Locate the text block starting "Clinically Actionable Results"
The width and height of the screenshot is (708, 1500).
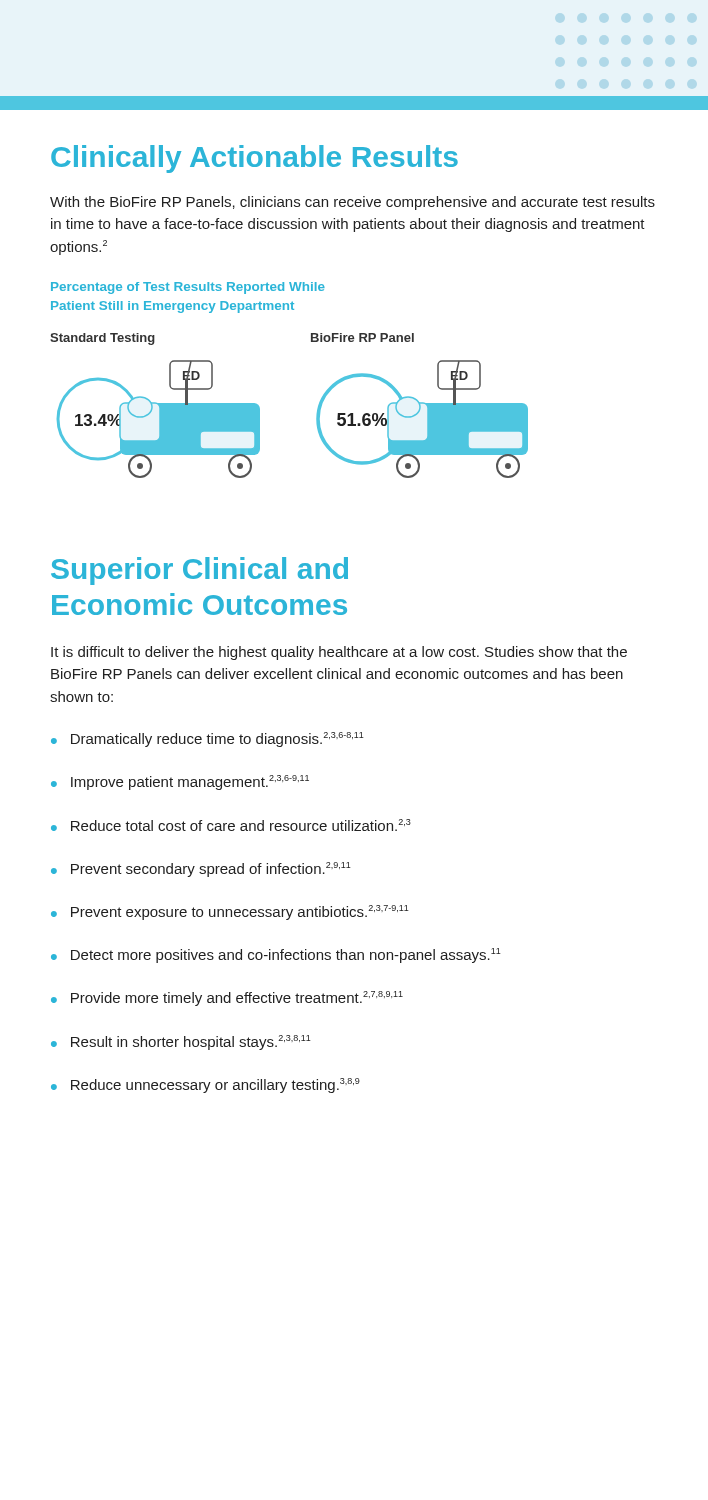[354, 157]
